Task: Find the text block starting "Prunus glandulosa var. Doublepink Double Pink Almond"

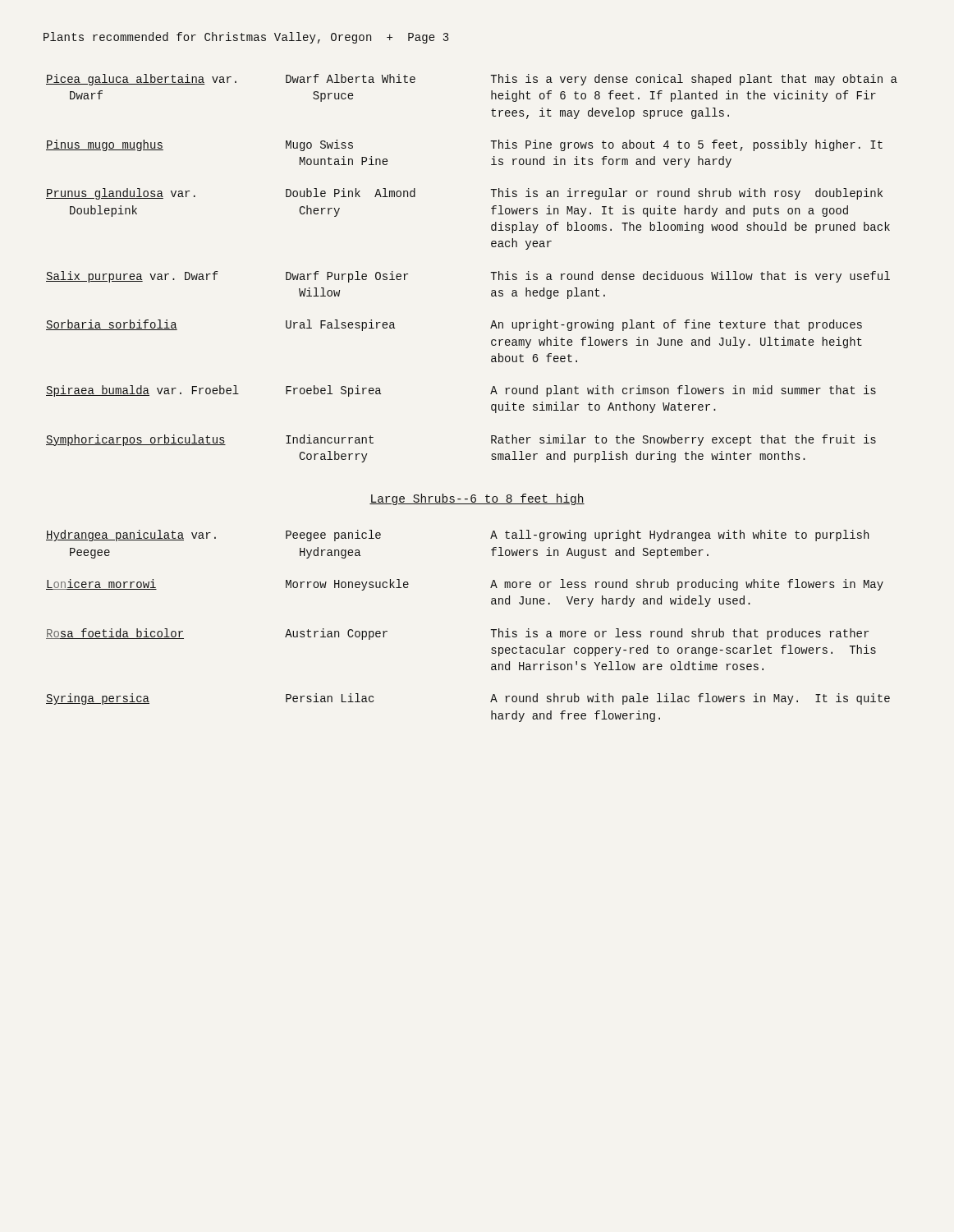Action: point(131,193)
